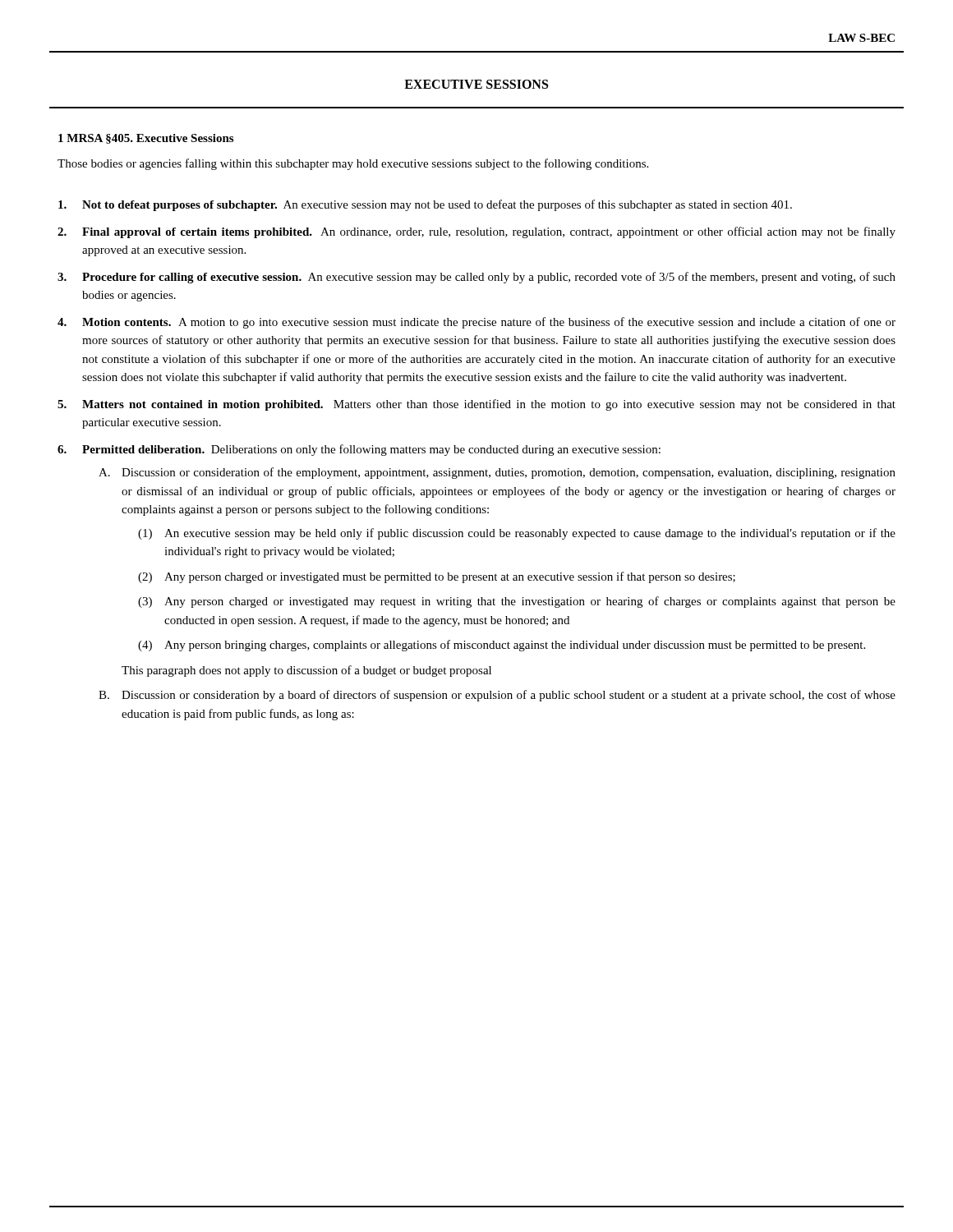Click the passage that begins "This paragraph does not apply to"

(x=307, y=670)
